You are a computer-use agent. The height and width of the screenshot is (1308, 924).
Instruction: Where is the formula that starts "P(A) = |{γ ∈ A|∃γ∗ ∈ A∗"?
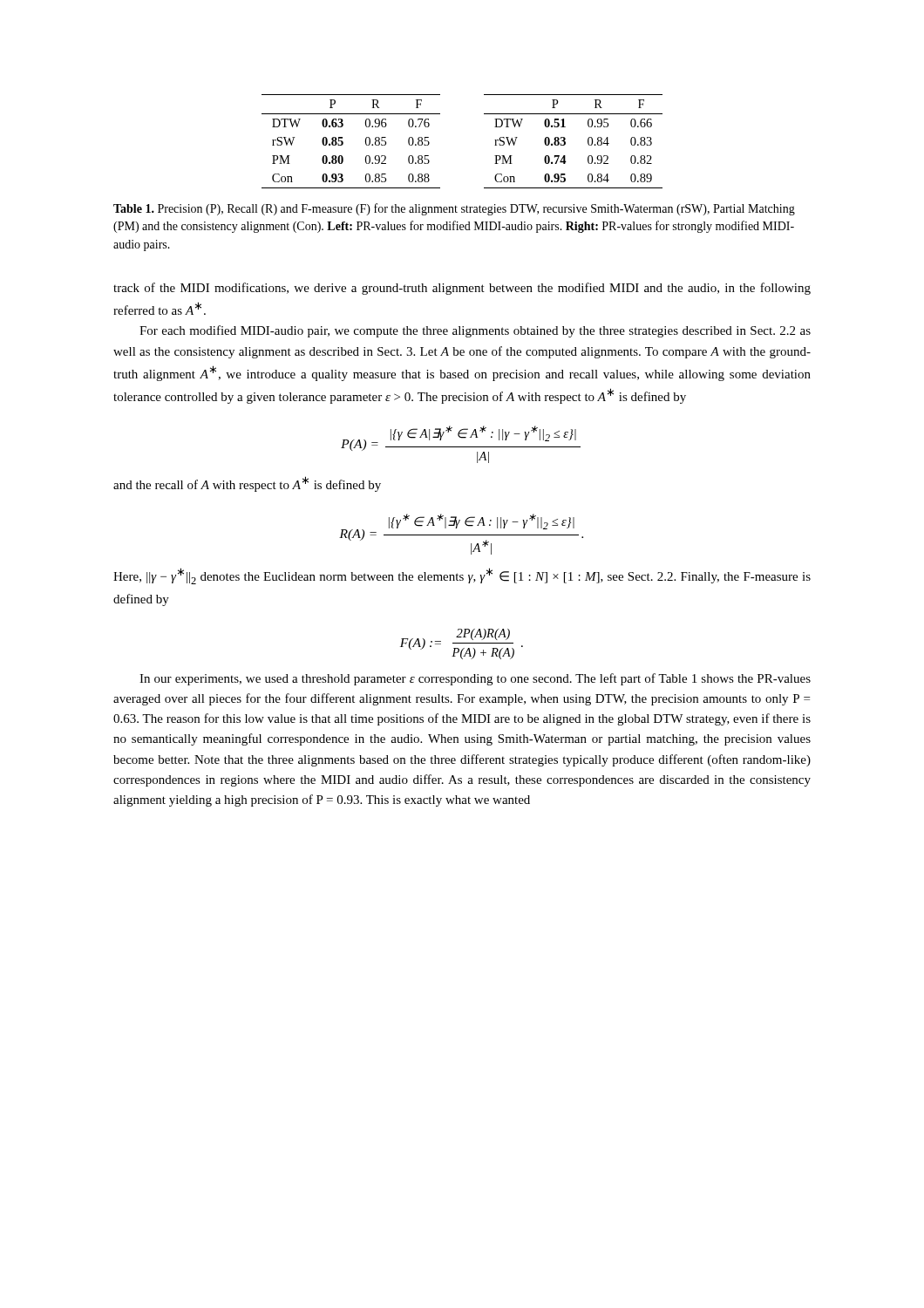[x=461, y=444]
